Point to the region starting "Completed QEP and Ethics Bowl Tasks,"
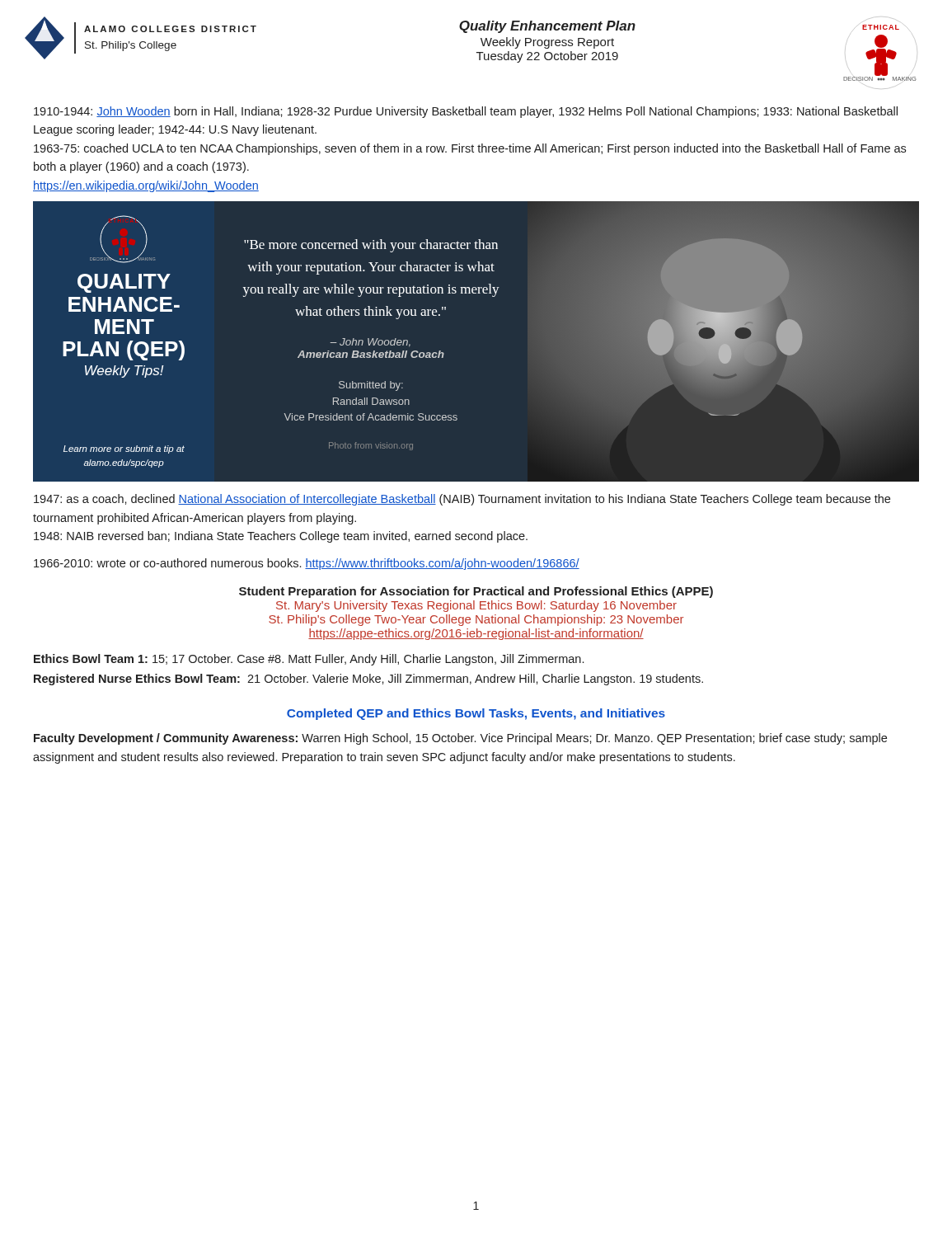This screenshot has width=952, height=1237. click(476, 713)
